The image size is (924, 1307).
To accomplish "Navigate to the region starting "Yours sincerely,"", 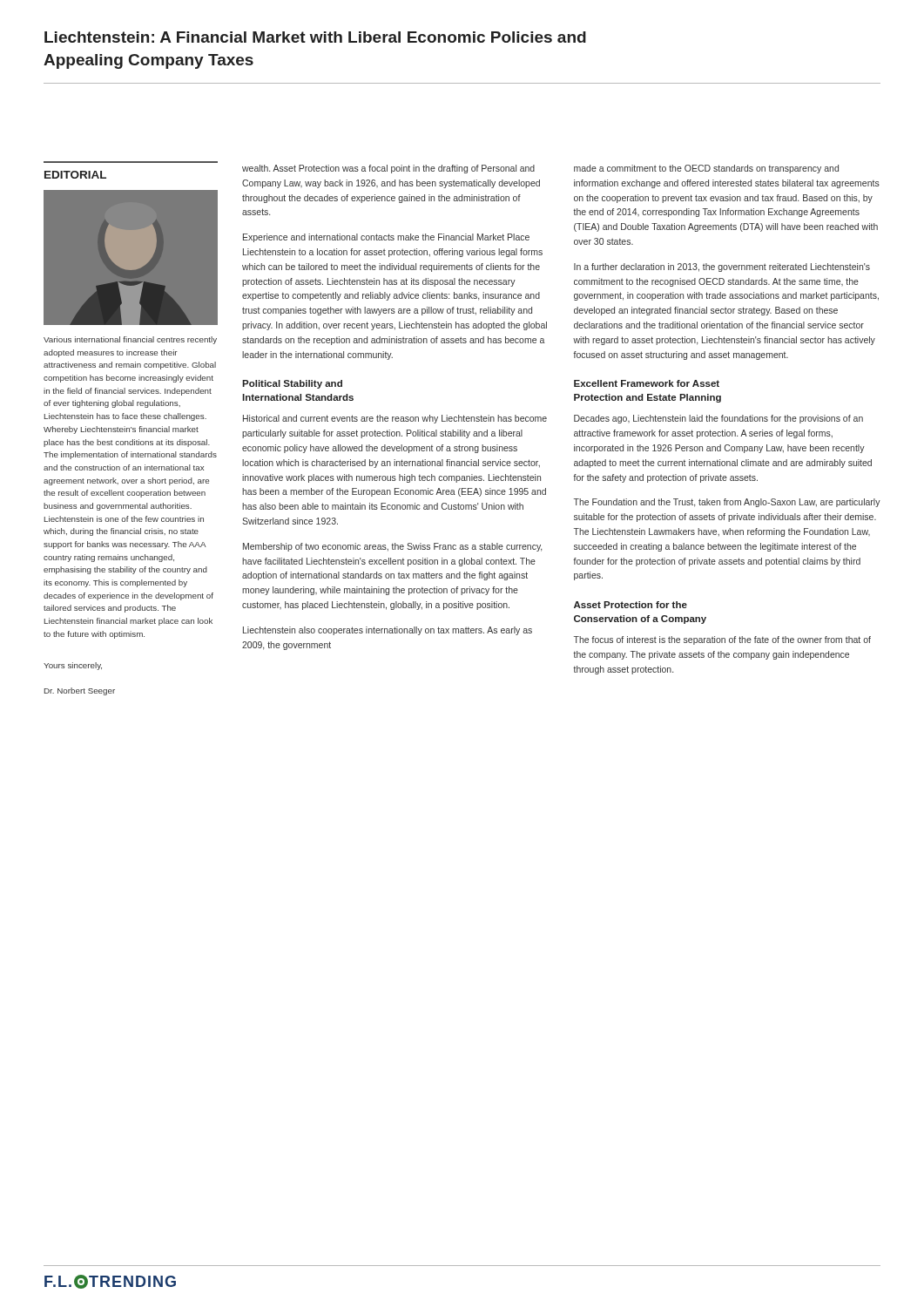I will click(x=73, y=665).
